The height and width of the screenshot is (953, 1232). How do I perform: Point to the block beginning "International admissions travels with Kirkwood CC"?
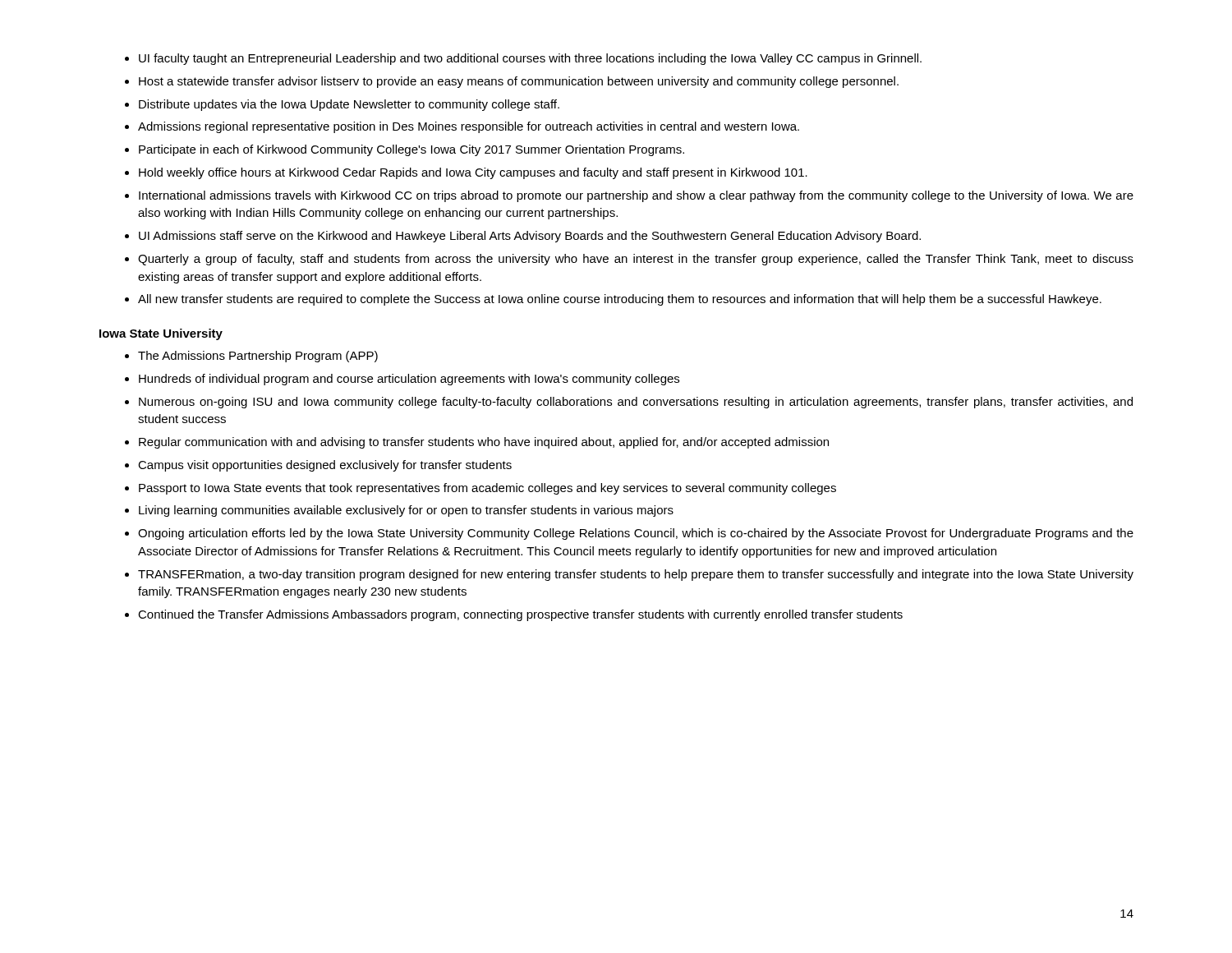636,204
